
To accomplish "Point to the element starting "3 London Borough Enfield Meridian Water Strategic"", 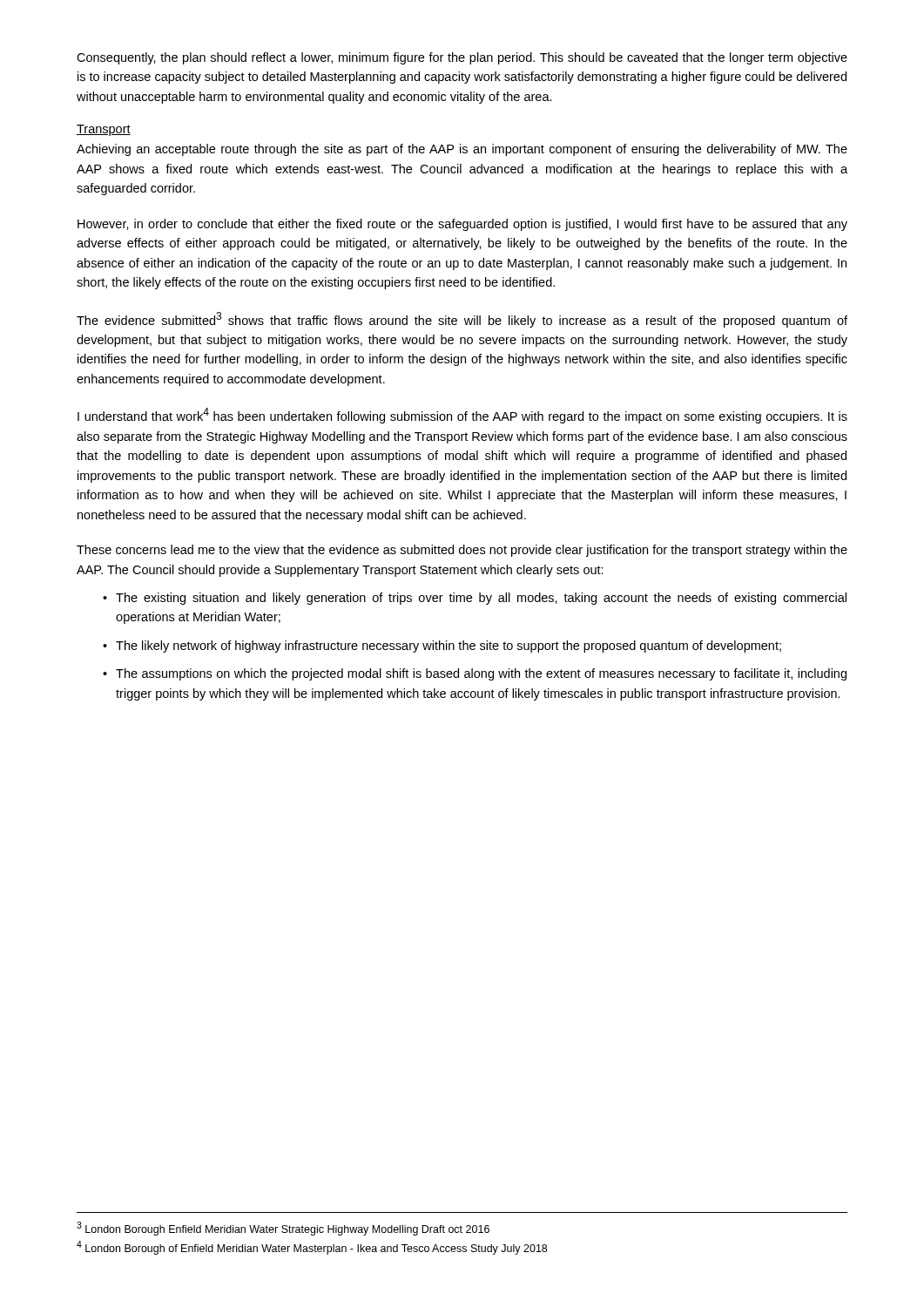I will pyautogui.click(x=283, y=1228).
